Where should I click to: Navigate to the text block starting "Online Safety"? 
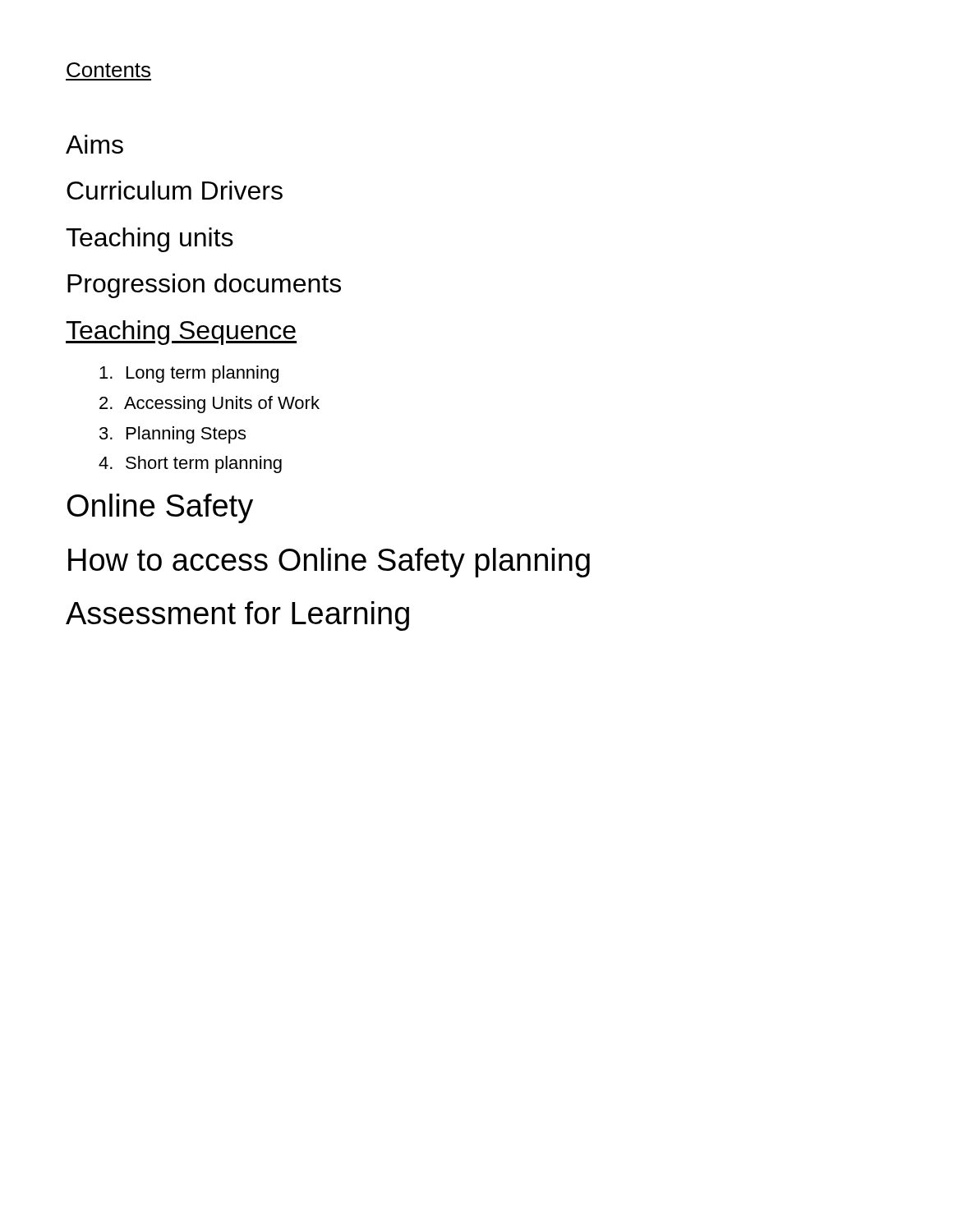coord(159,506)
